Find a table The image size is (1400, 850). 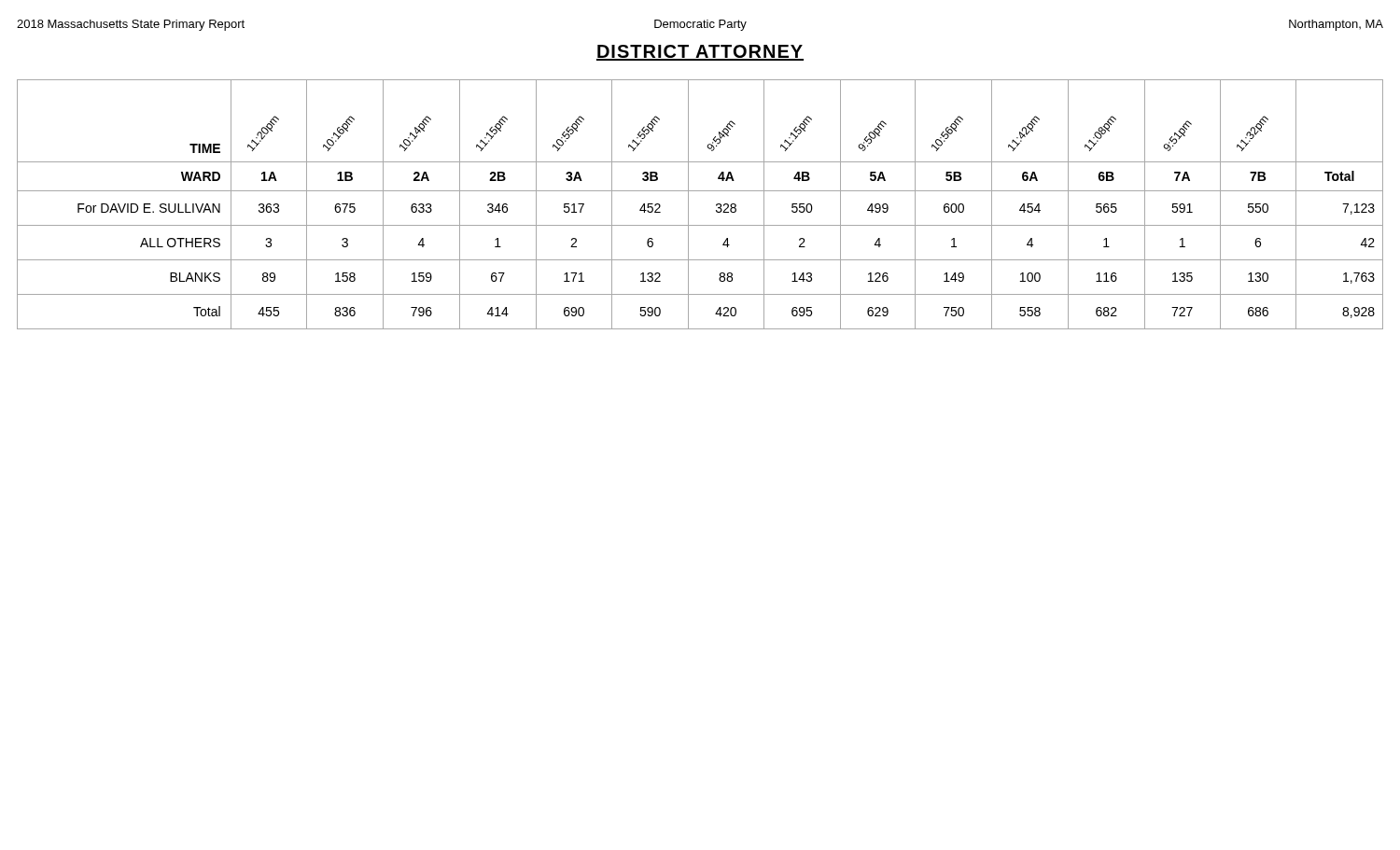(700, 204)
